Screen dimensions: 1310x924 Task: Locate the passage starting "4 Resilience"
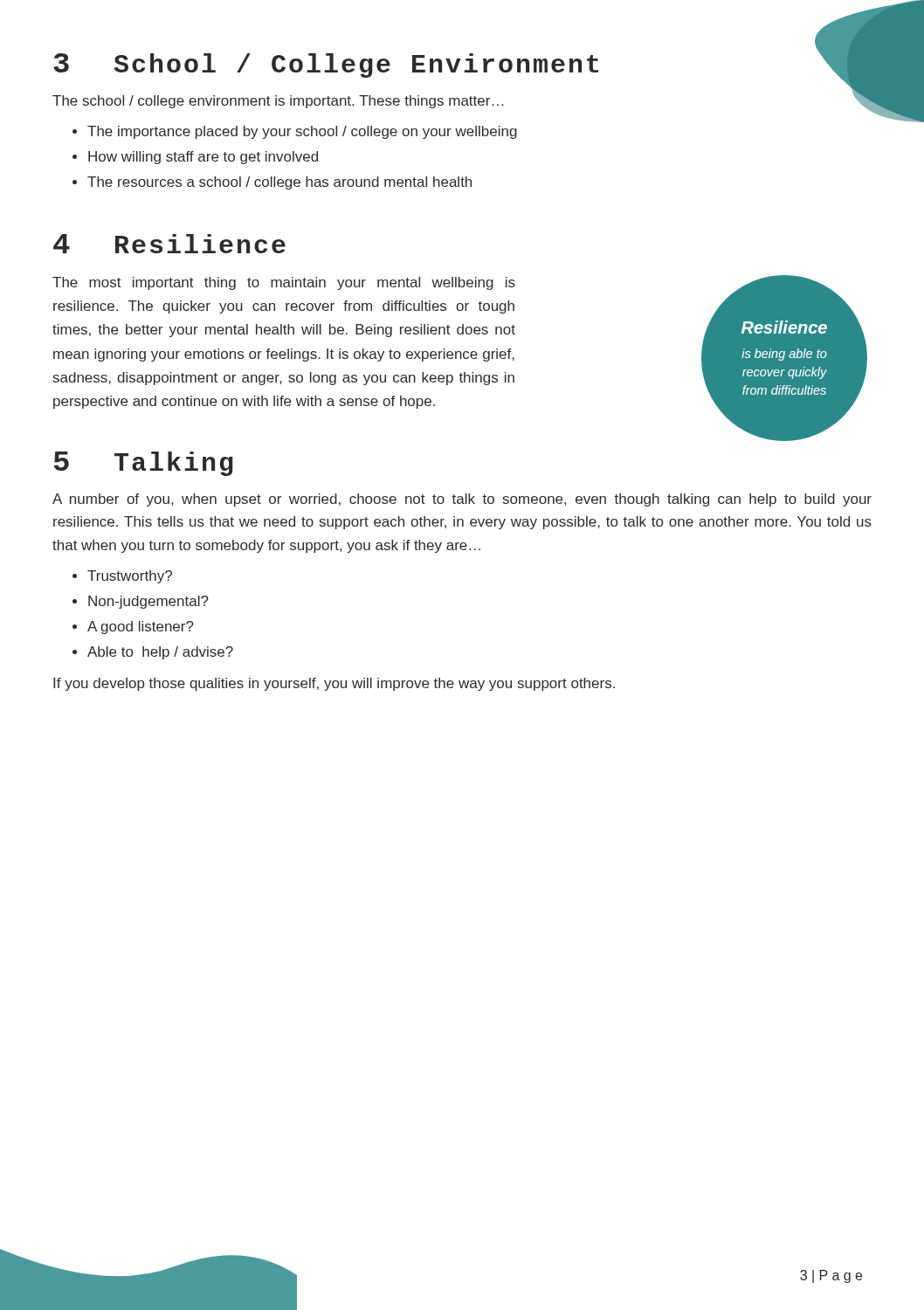pos(170,245)
